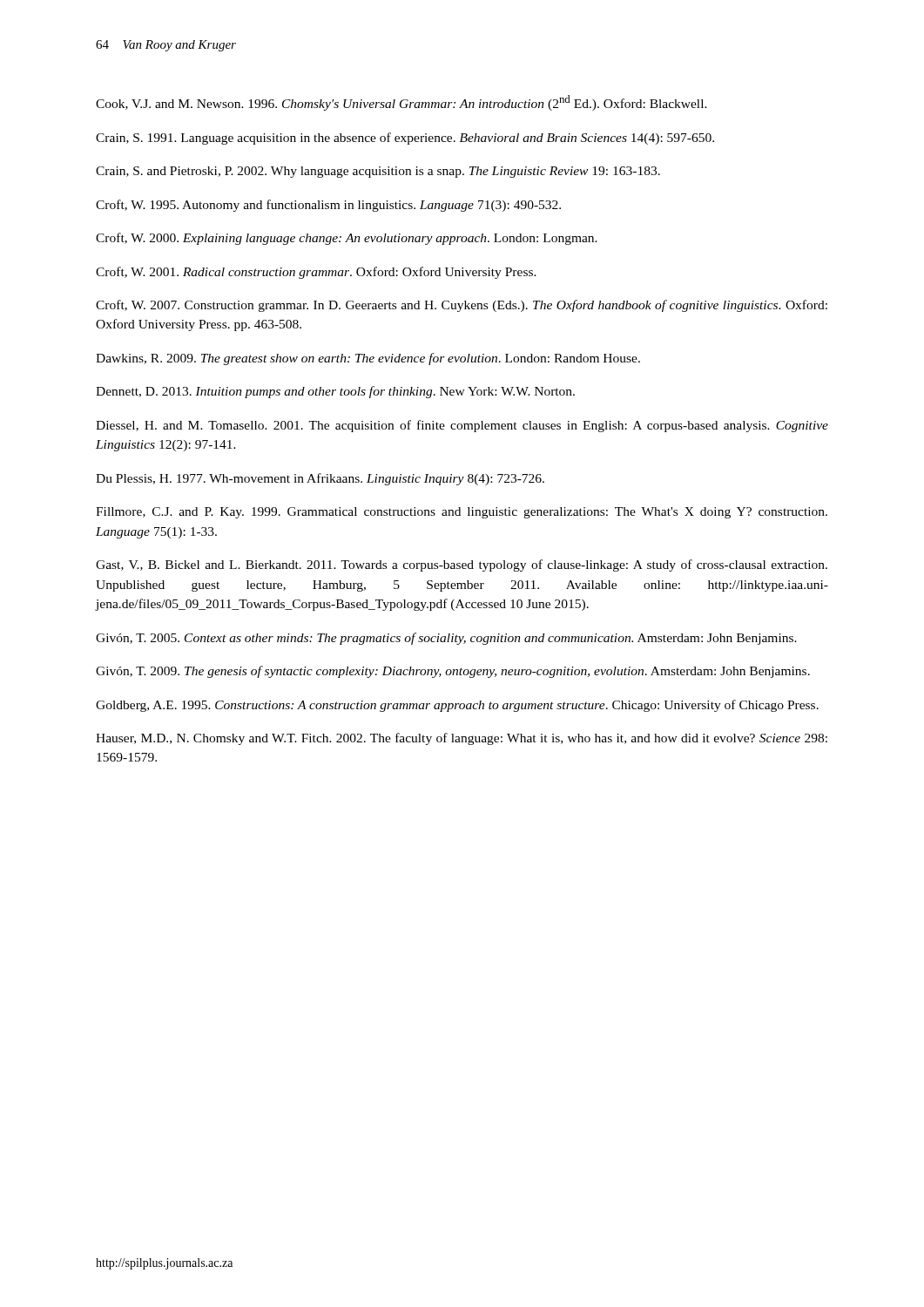Viewport: 924px width, 1307px height.
Task: Where is the passage that starts "Goldberg, A.E. 1995."?
Action: tap(457, 704)
